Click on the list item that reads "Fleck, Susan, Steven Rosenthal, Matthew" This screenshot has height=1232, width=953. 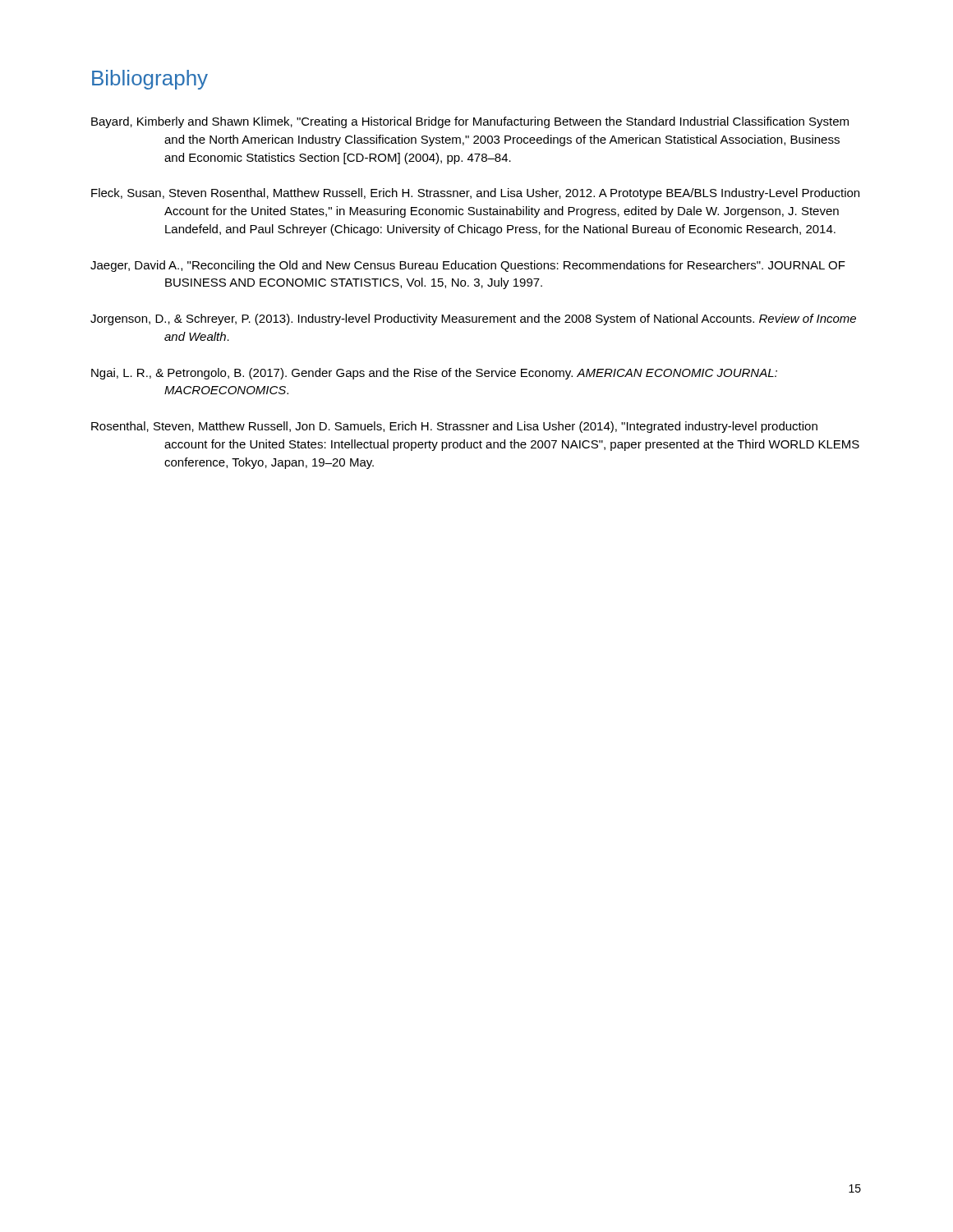tap(475, 211)
